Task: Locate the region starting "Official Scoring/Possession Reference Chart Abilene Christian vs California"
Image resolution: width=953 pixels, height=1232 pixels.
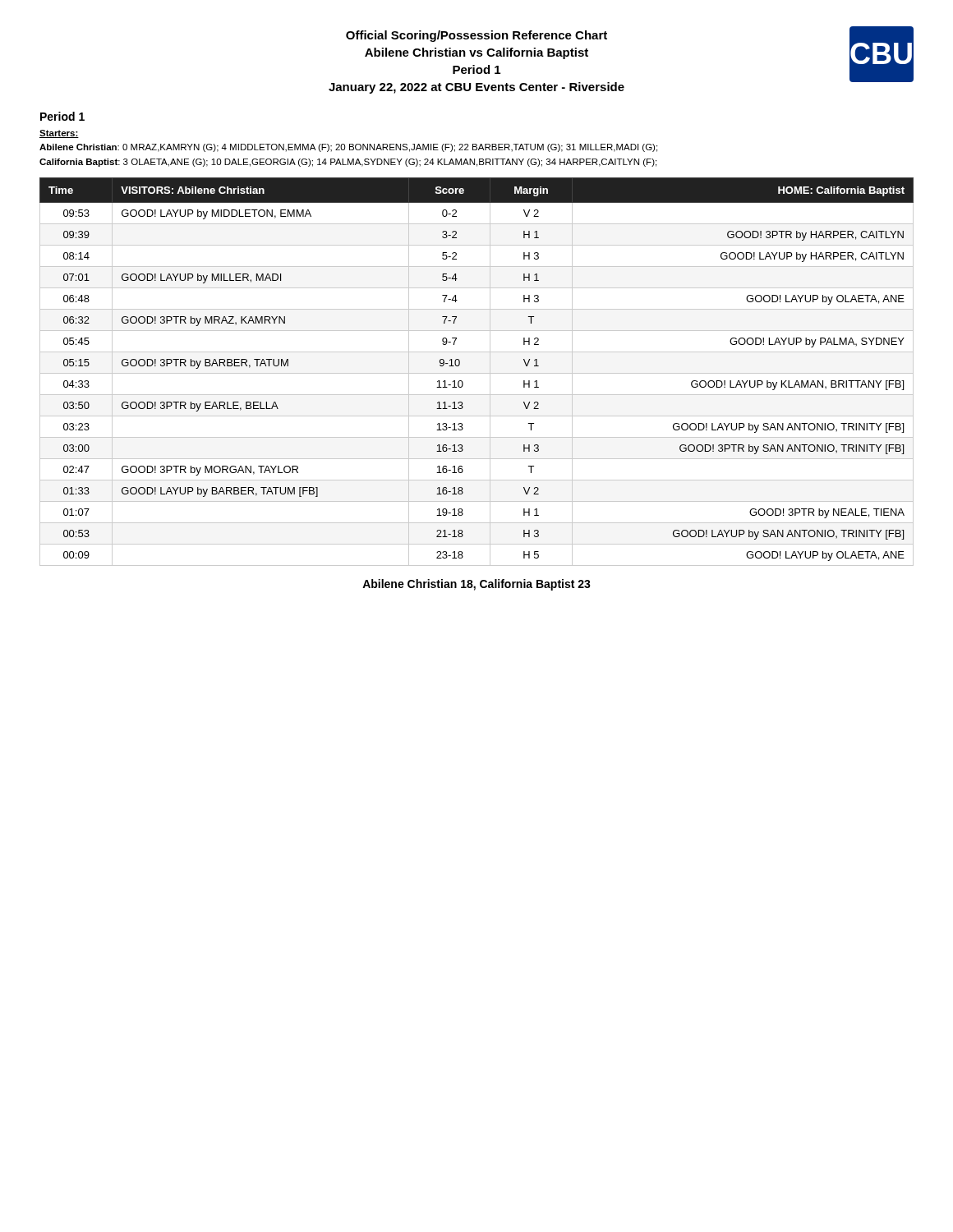Action: pos(476,61)
